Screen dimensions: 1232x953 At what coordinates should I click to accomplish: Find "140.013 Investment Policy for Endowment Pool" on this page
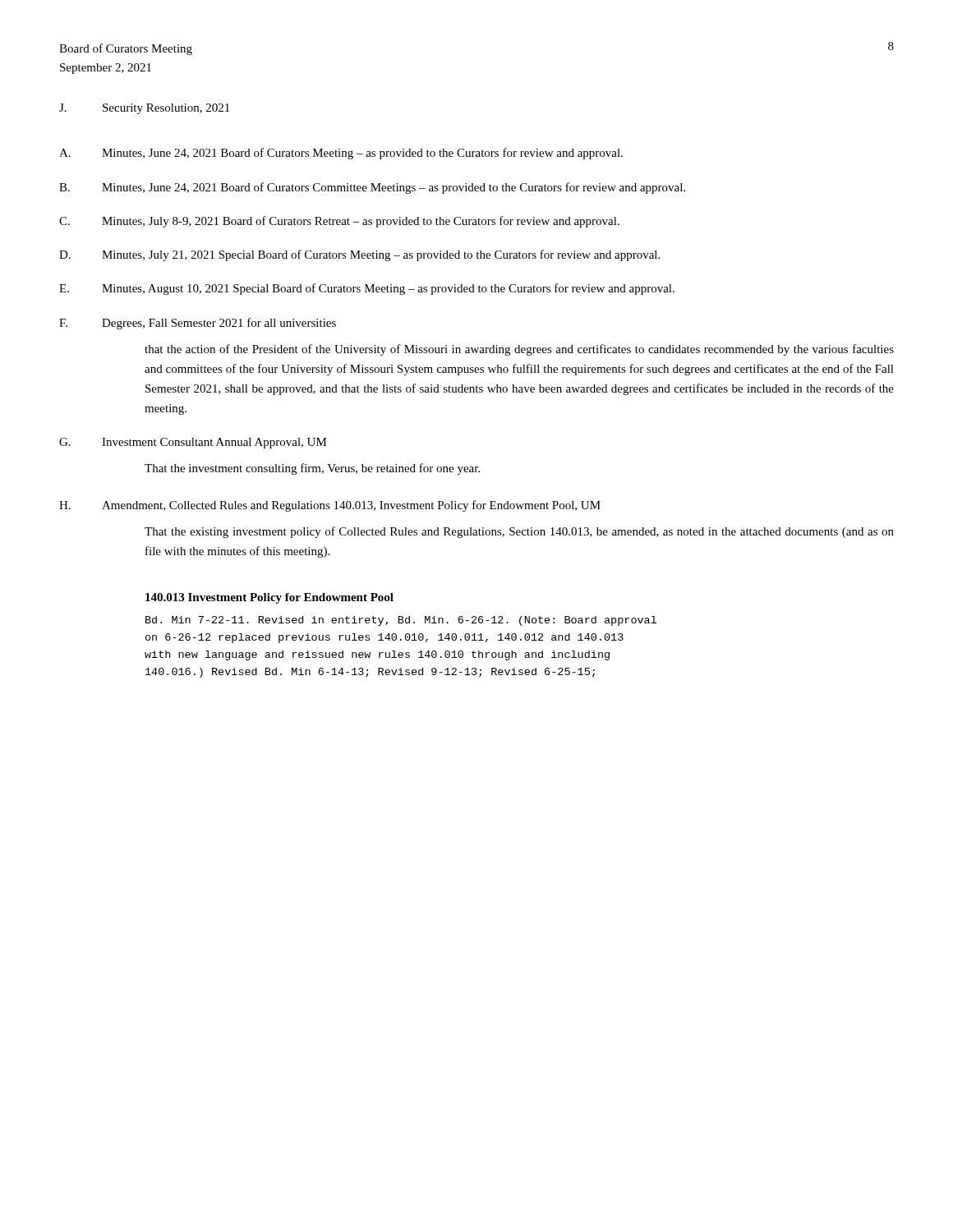pos(269,597)
